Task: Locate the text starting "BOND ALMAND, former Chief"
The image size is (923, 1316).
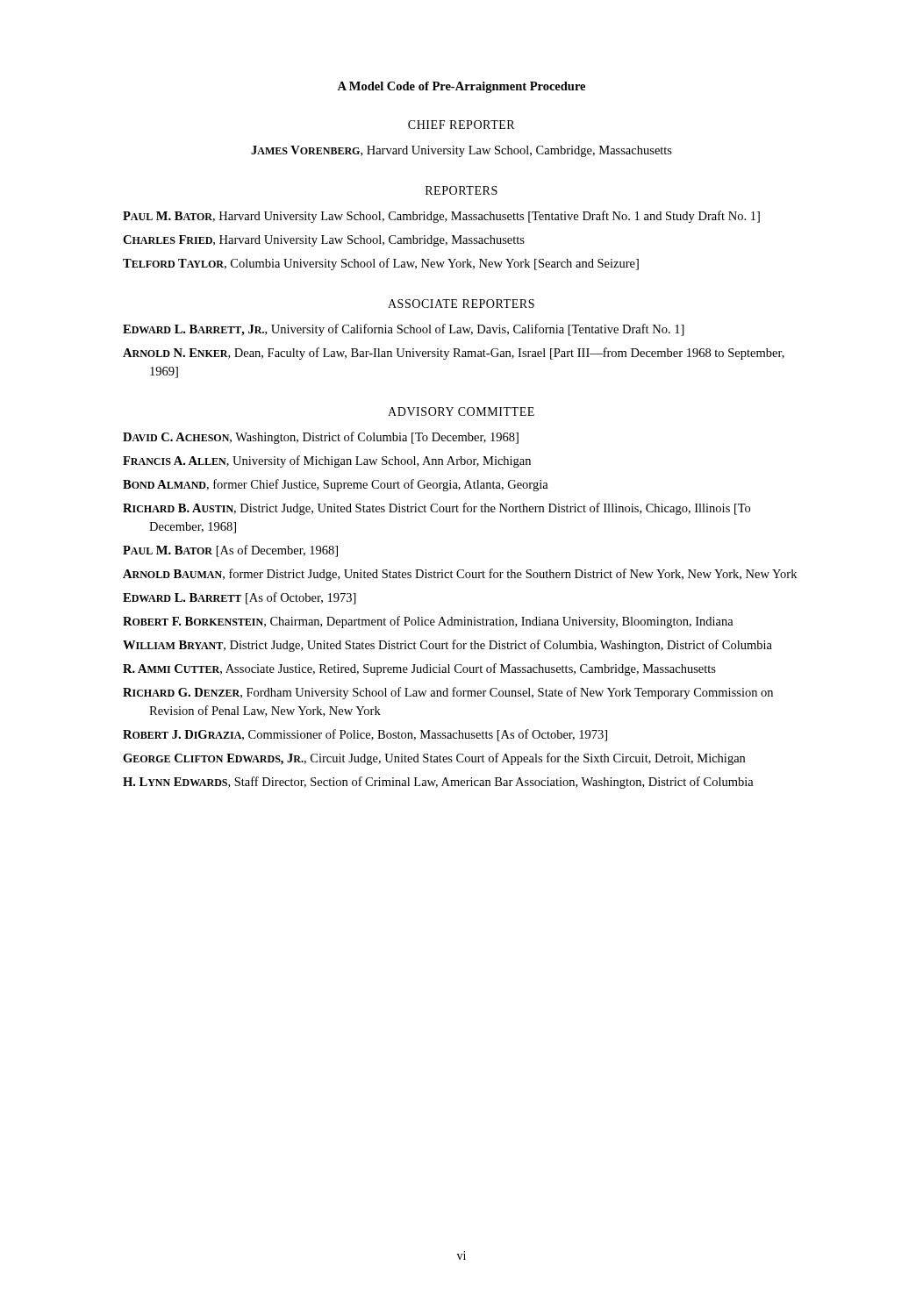Action: point(335,484)
